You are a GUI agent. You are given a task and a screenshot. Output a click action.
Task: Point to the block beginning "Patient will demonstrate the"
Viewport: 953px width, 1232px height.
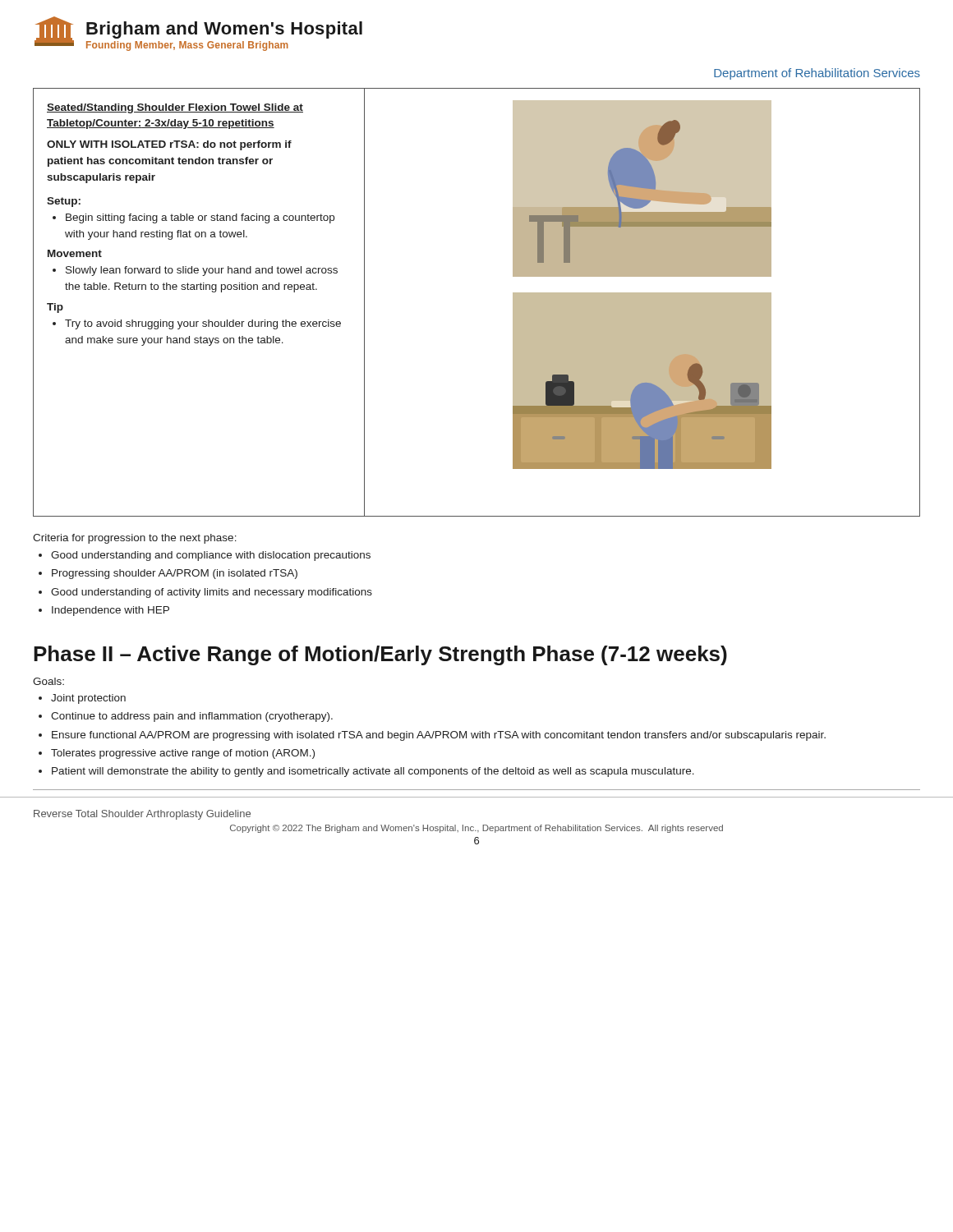373,771
